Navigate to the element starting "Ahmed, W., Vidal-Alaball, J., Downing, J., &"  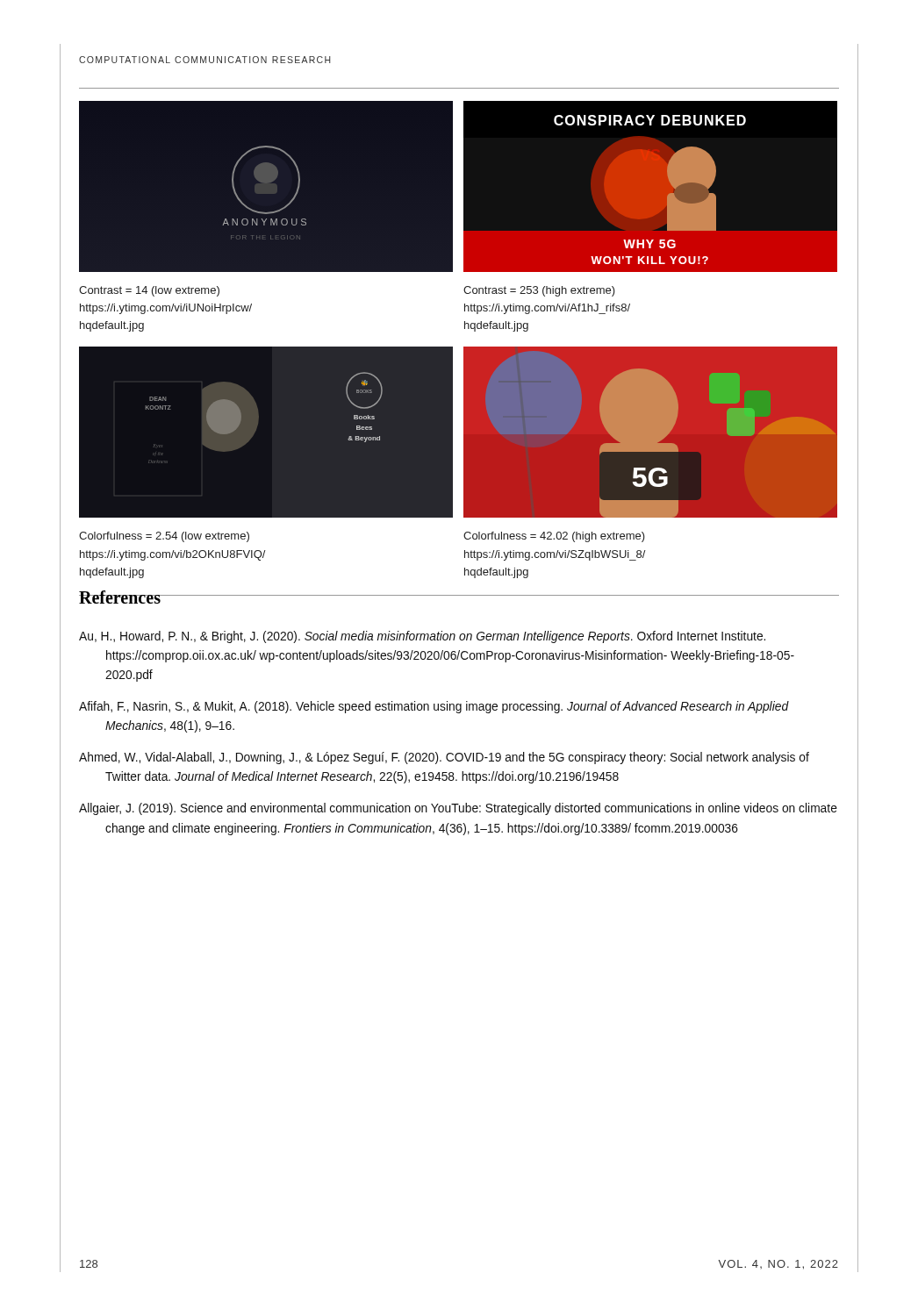pyautogui.click(x=444, y=768)
